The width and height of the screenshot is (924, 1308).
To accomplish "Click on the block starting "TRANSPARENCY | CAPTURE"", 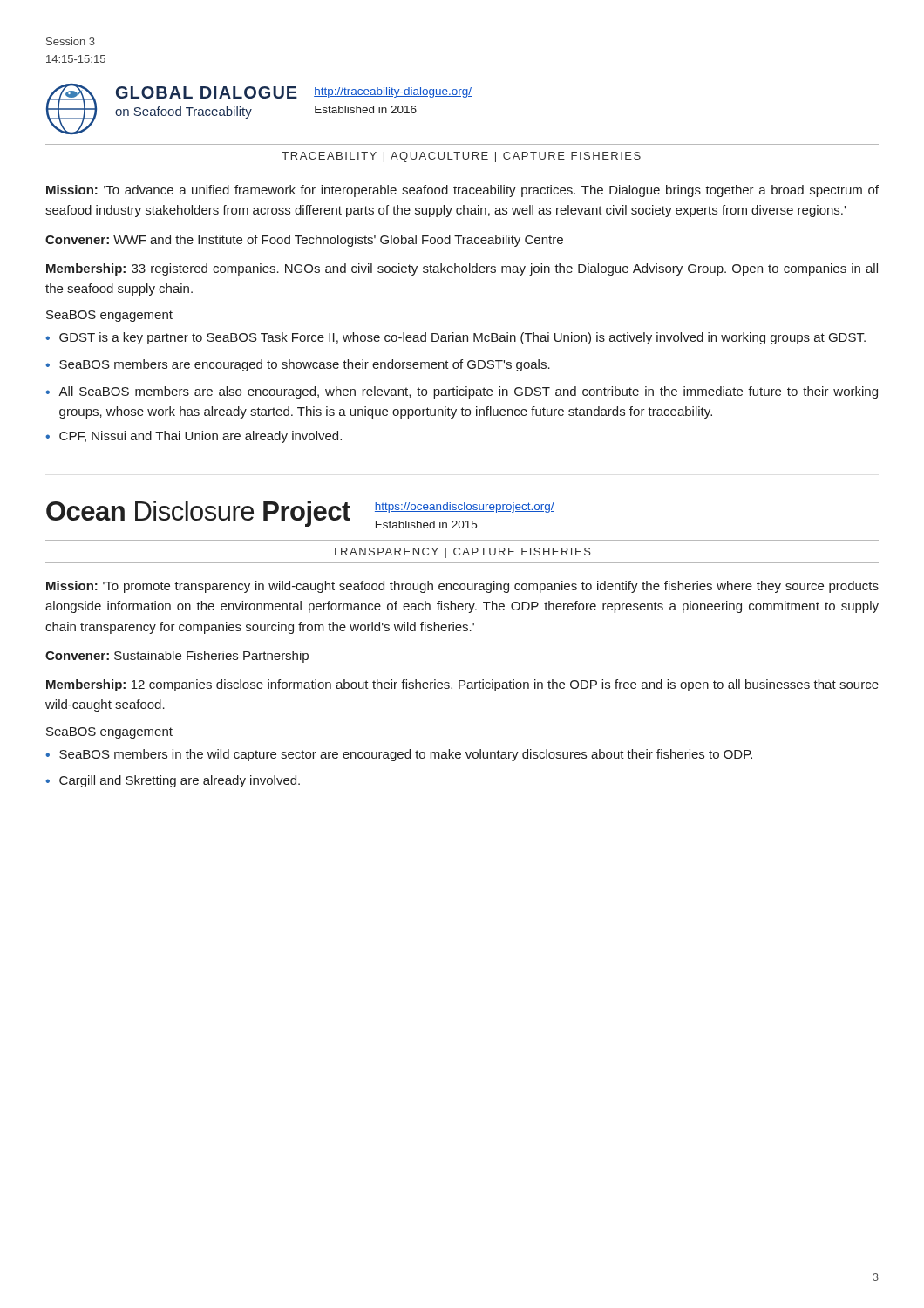I will click(x=462, y=552).
